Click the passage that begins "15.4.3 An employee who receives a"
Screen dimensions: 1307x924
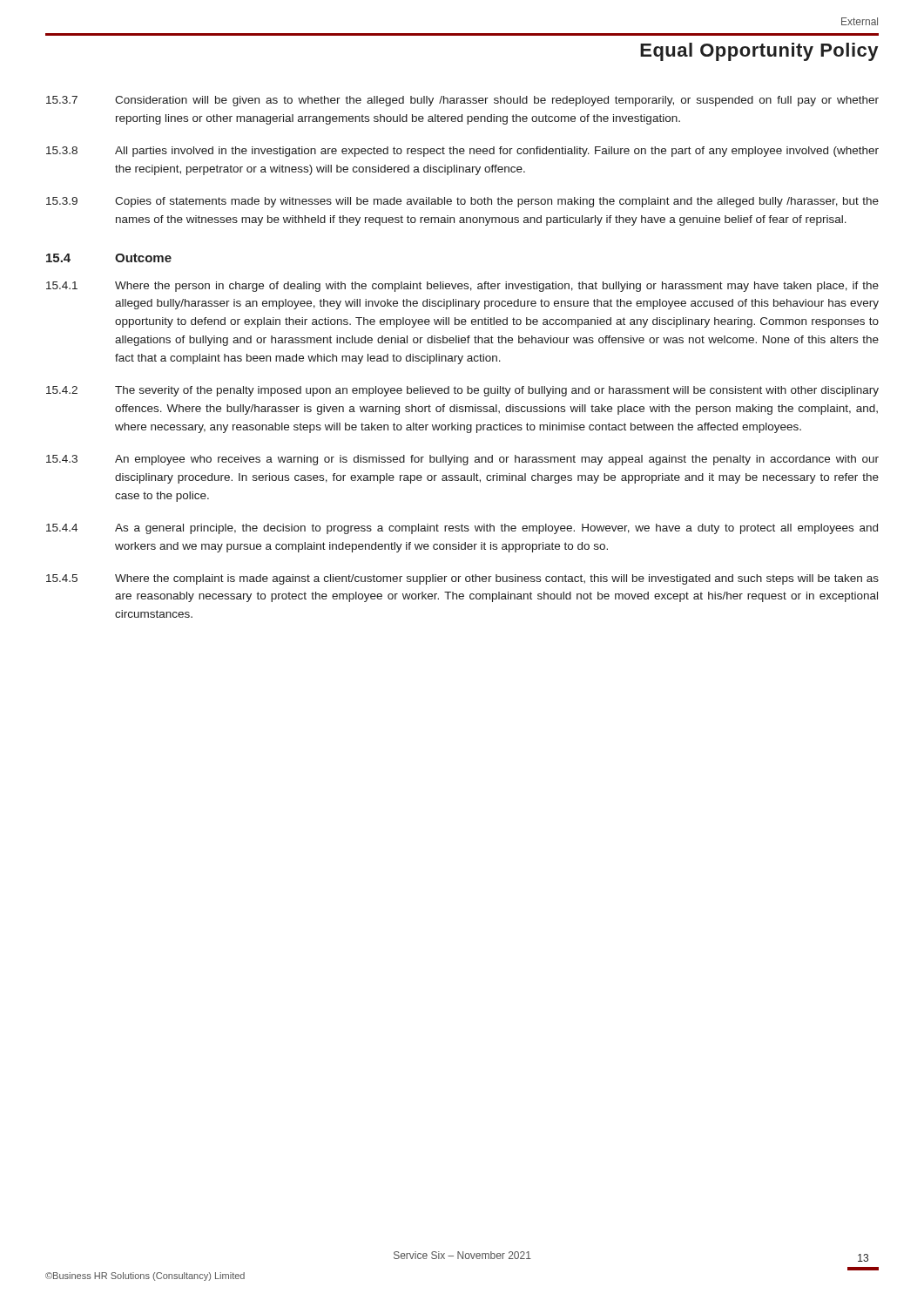click(462, 478)
